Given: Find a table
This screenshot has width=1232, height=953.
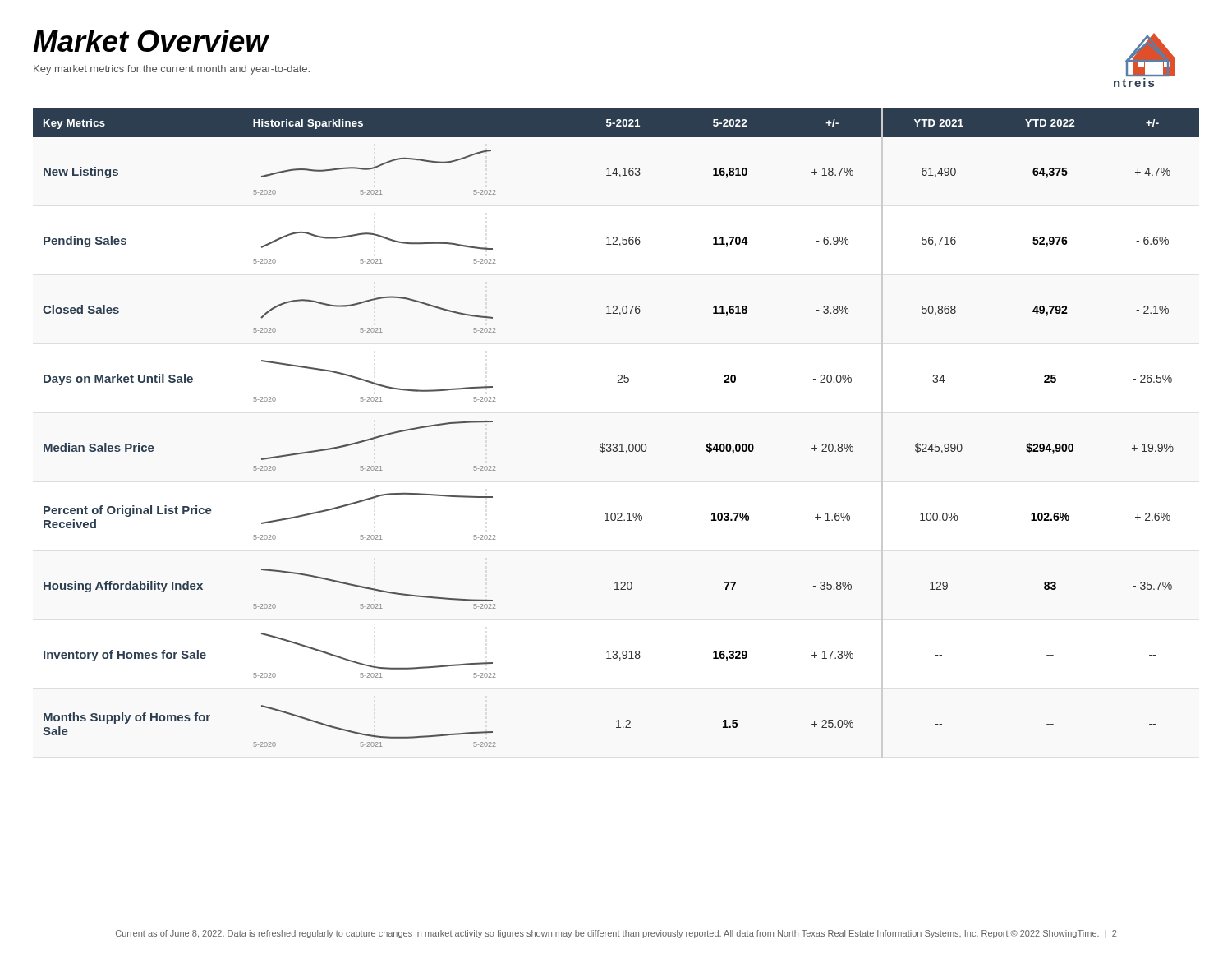Looking at the screenshot, I should click(616, 433).
